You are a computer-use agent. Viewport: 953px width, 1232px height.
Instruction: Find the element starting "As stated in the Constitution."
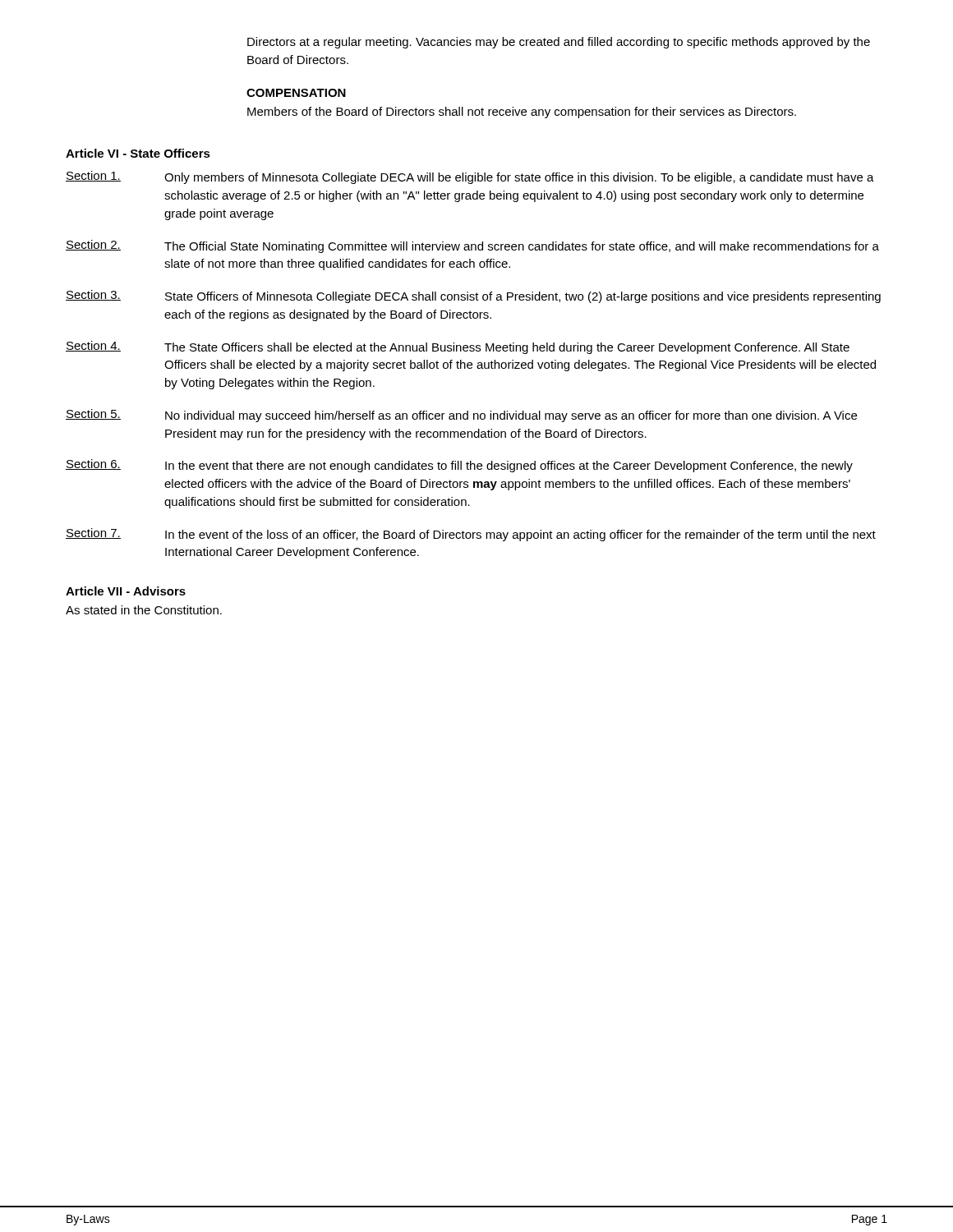[144, 610]
